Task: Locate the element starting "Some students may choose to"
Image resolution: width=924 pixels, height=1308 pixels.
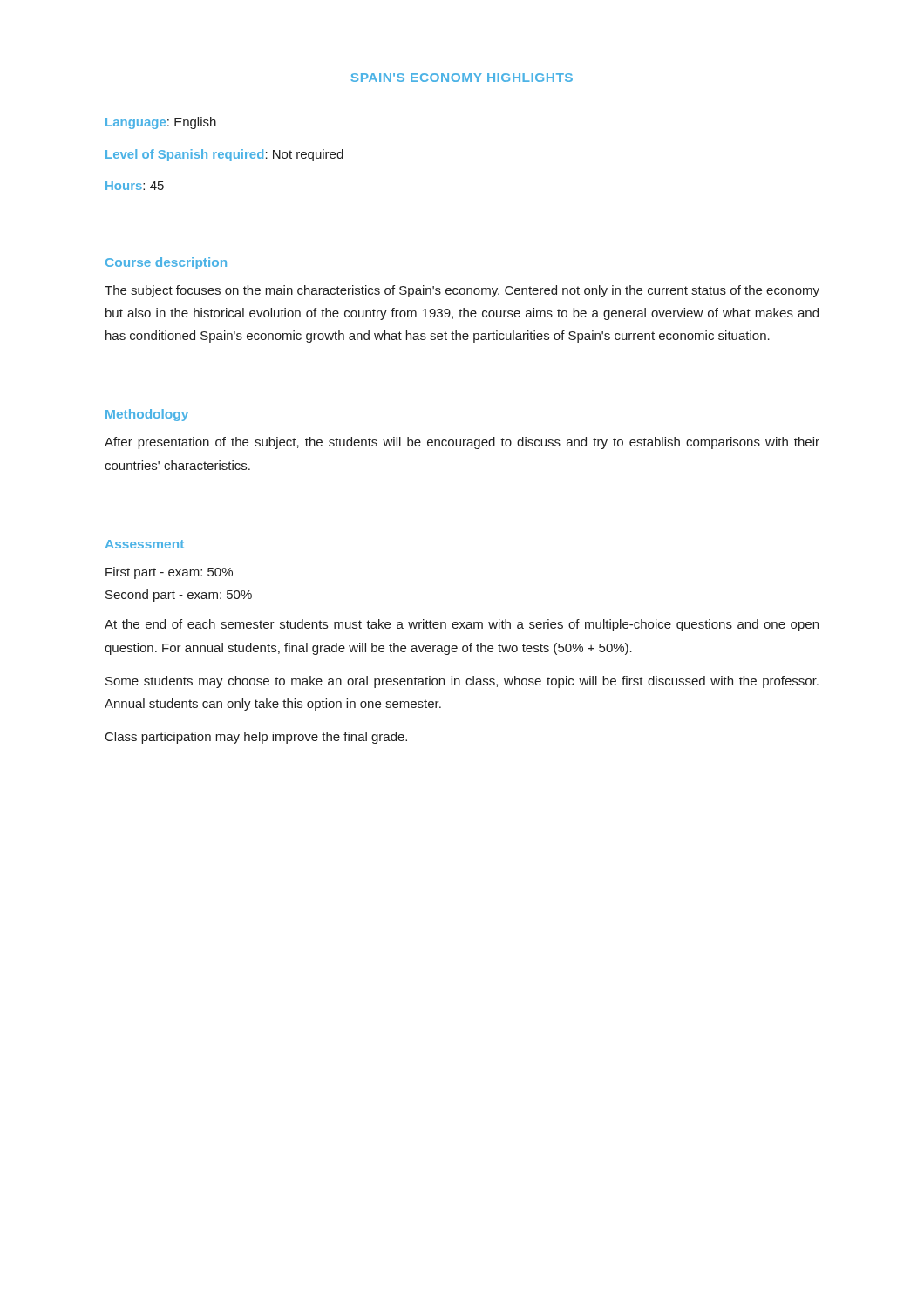Action: click(x=462, y=692)
